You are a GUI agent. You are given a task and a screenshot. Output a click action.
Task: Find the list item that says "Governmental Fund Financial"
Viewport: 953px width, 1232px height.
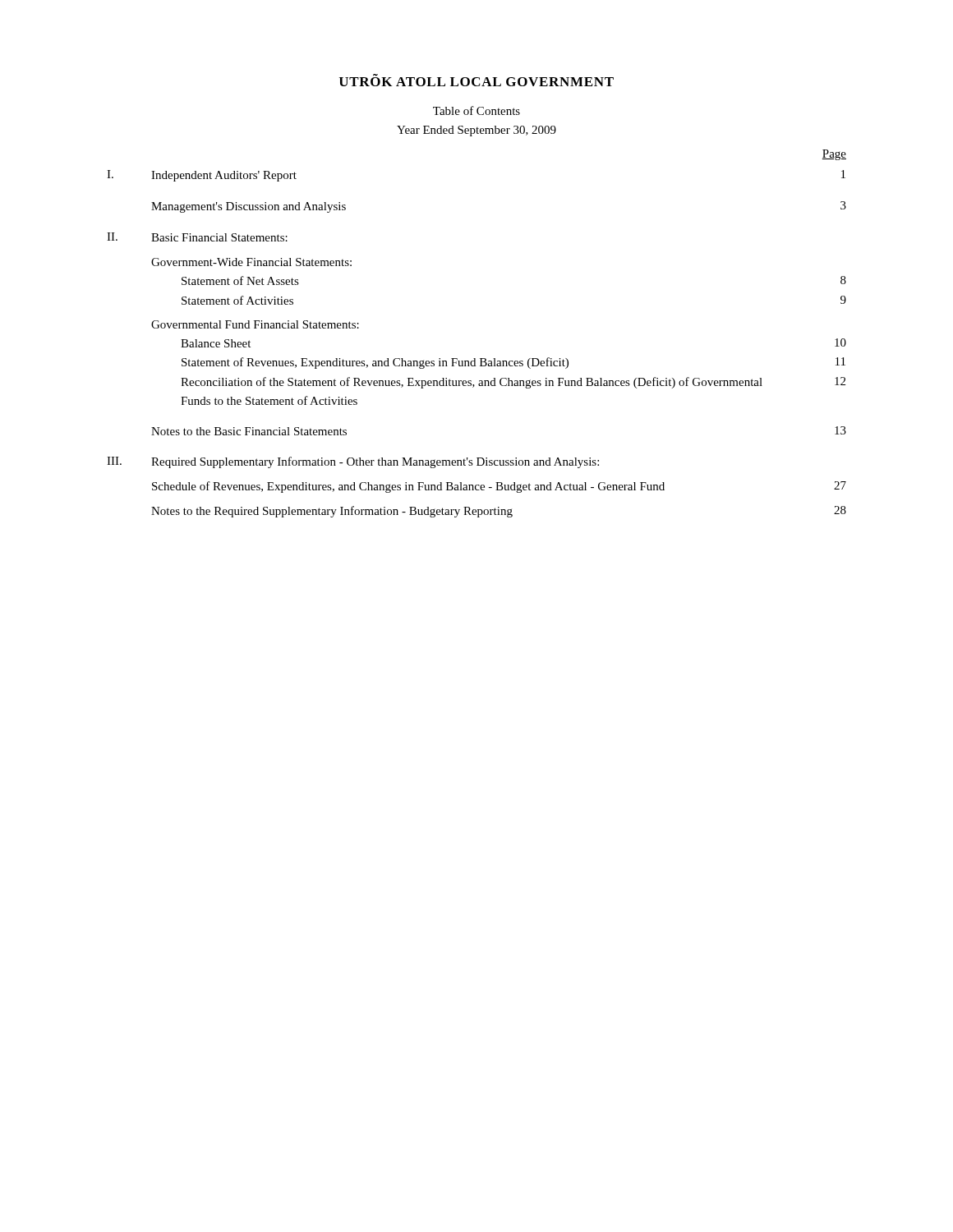pos(476,363)
